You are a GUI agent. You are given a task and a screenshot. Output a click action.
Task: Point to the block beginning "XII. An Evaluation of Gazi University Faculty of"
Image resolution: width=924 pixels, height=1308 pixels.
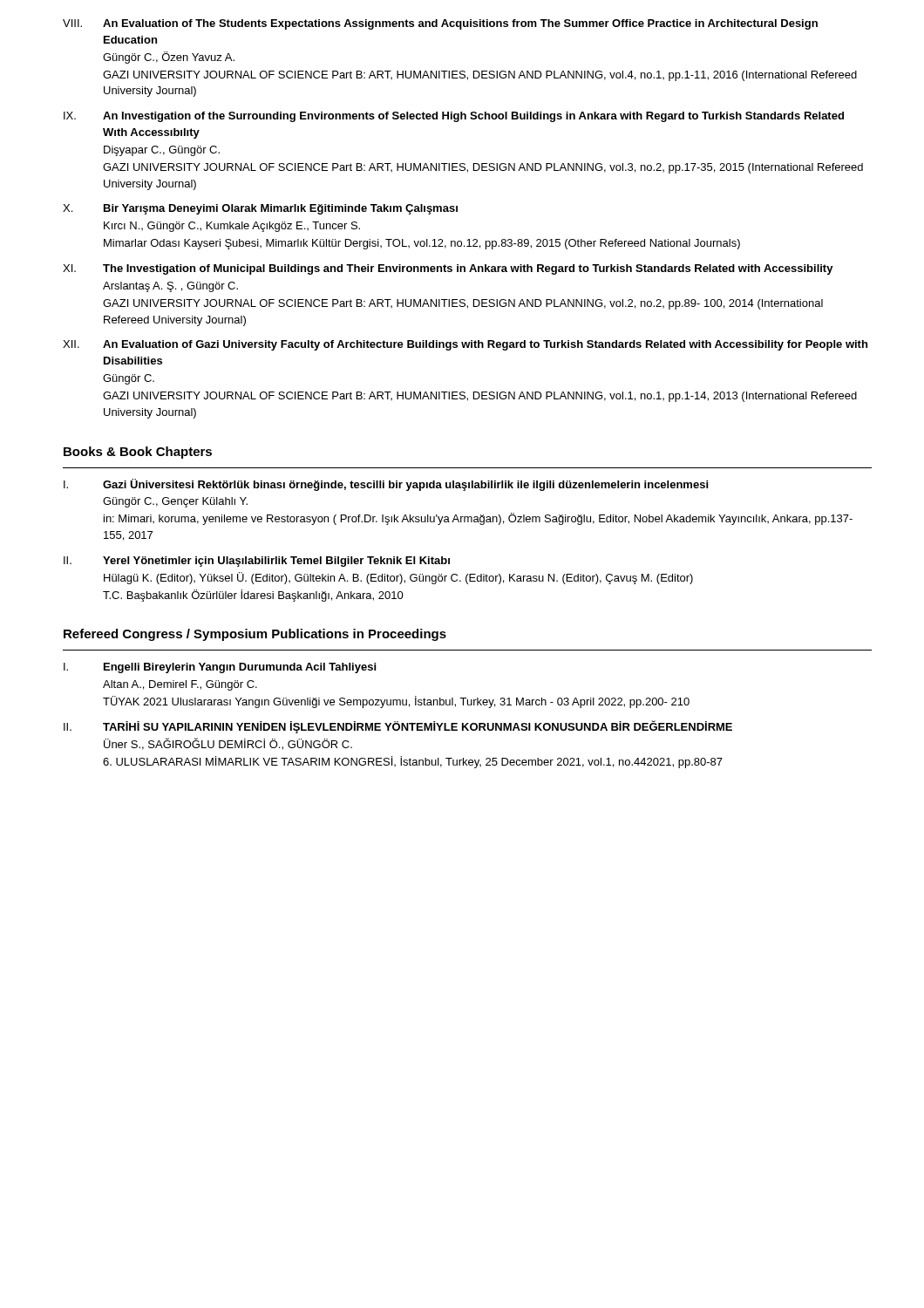pos(465,345)
